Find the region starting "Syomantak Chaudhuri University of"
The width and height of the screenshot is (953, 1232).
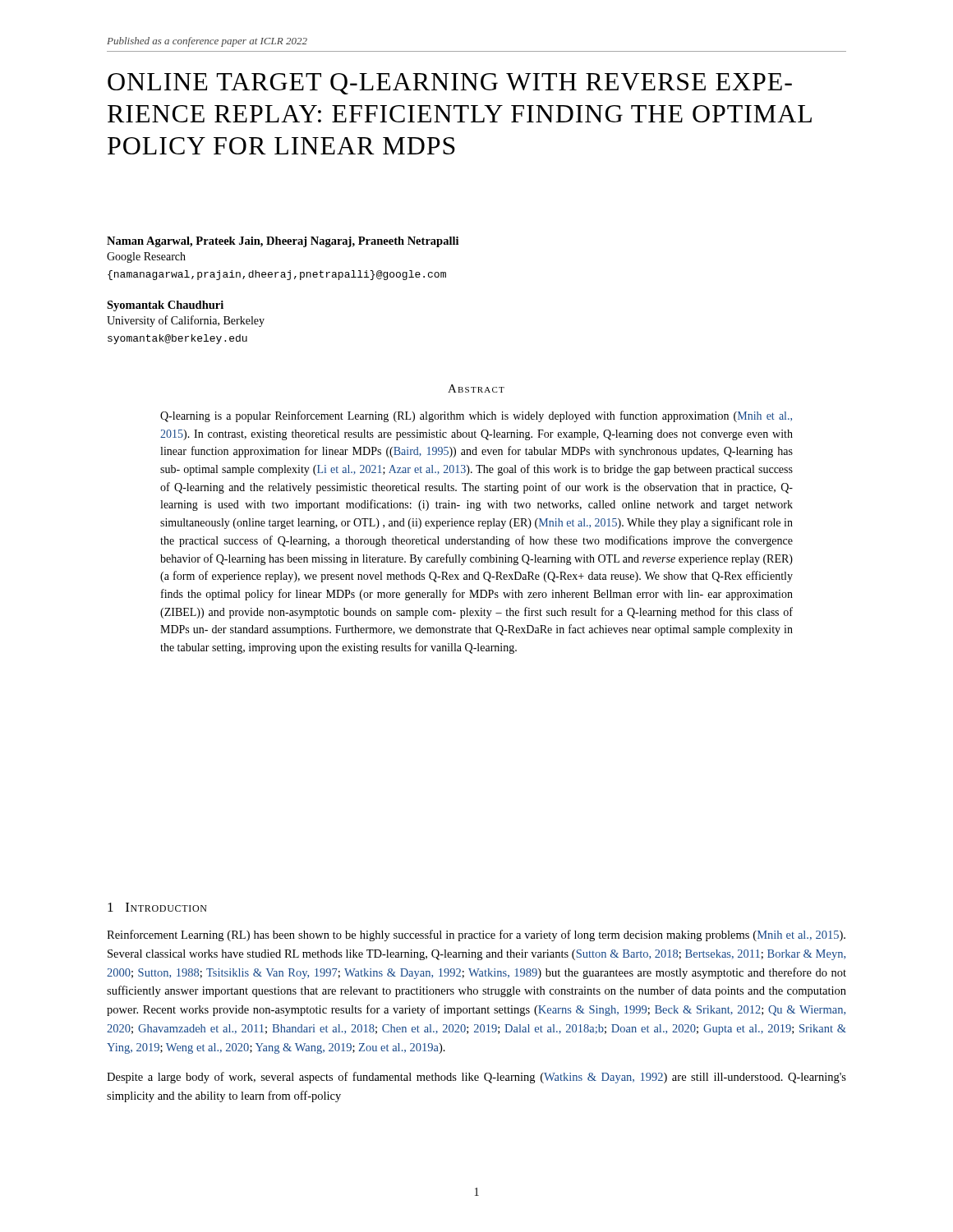[x=165, y=306]
